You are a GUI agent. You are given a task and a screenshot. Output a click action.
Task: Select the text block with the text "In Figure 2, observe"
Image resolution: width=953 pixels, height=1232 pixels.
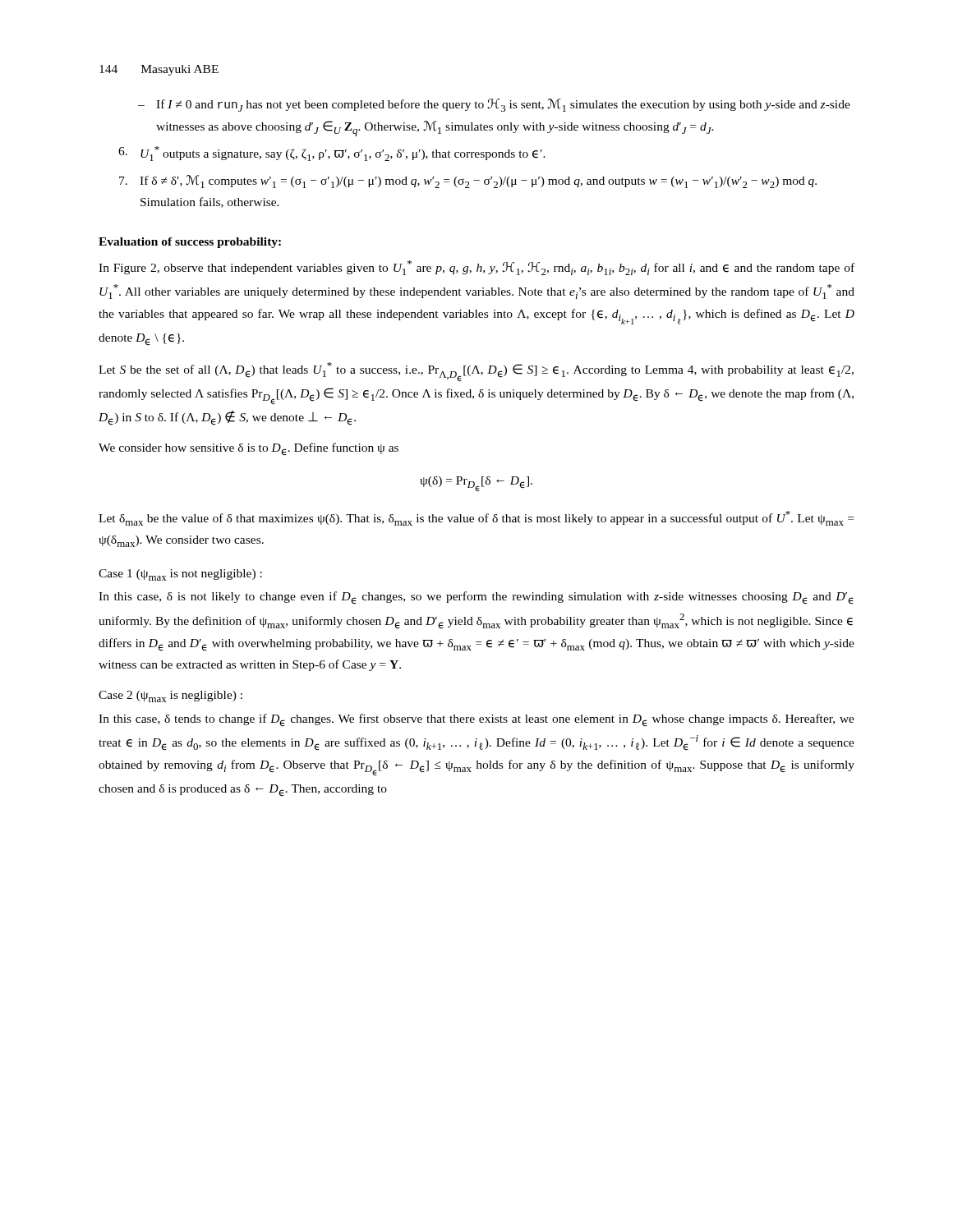pos(476,302)
